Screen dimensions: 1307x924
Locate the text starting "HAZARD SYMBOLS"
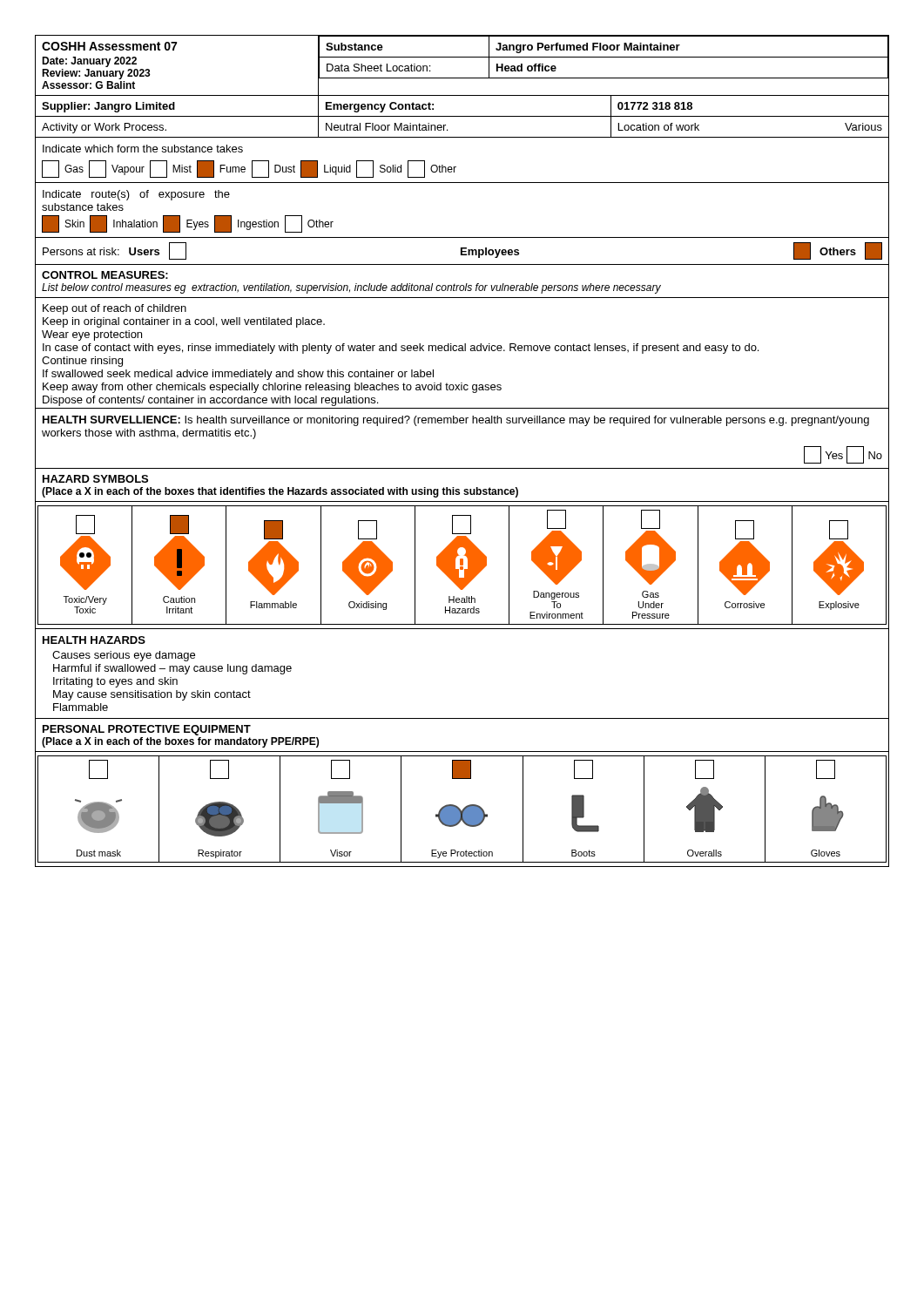coord(95,479)
